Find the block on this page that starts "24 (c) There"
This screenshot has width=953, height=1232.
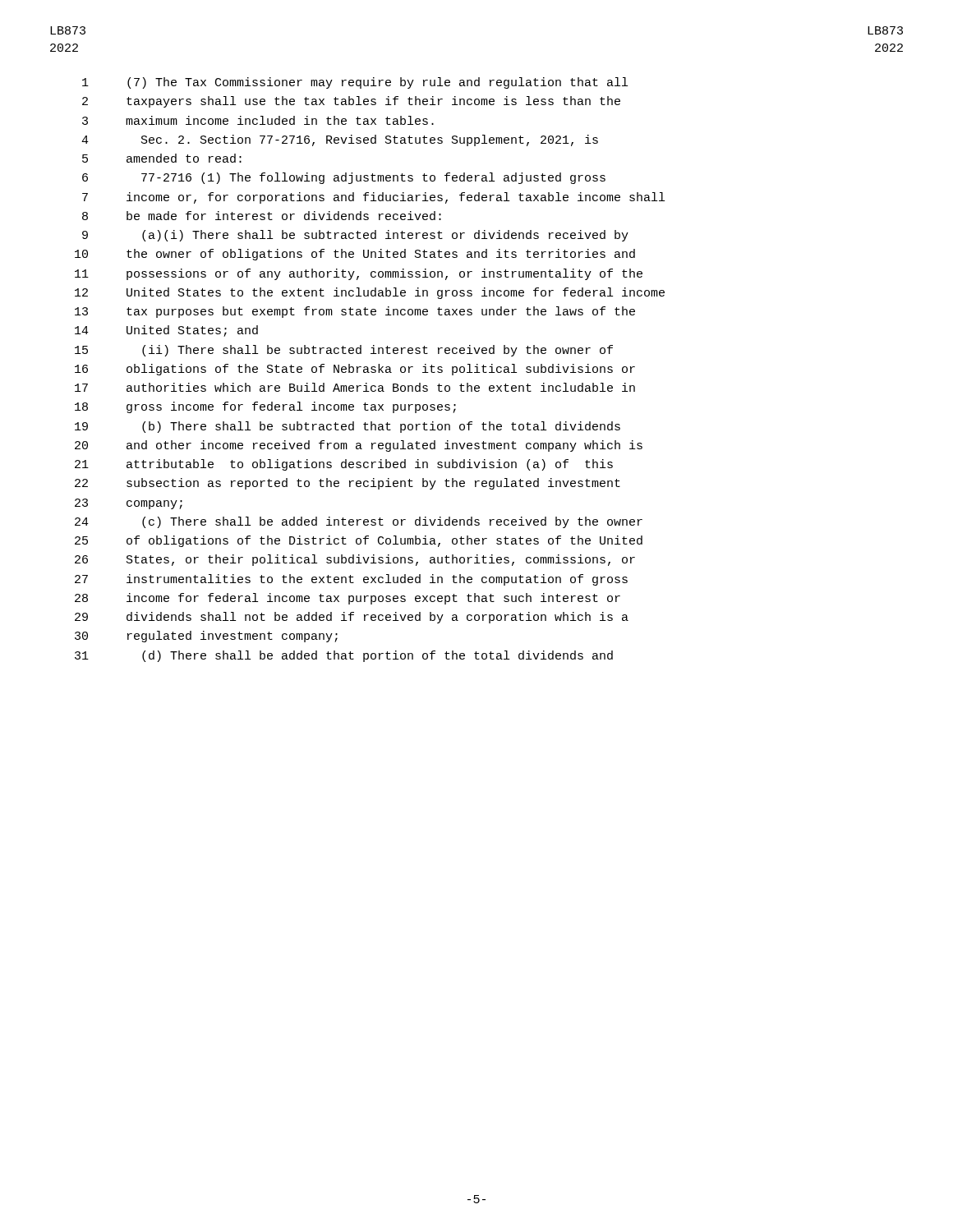tap(476, 523)
